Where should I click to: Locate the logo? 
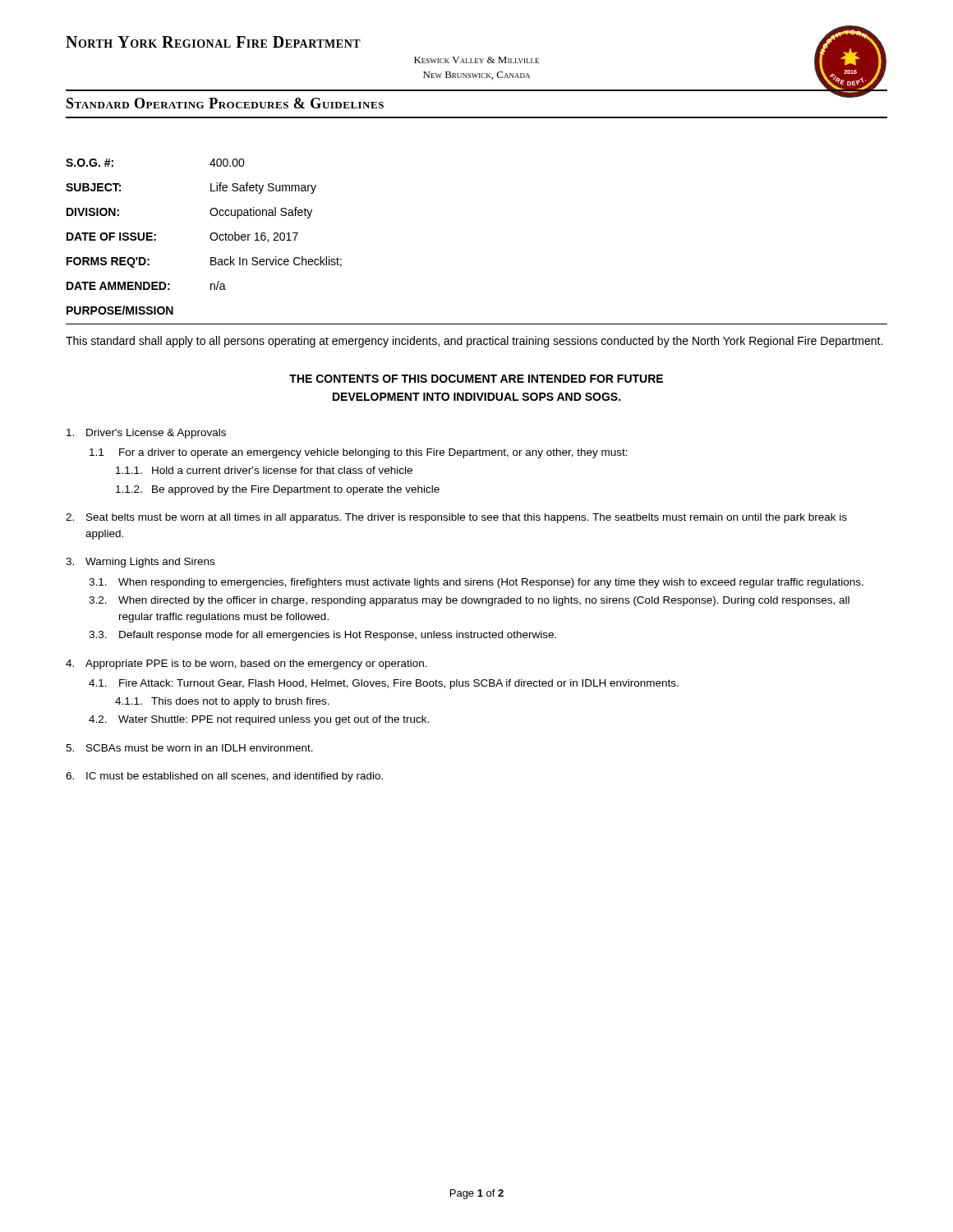tap(850, 62)
